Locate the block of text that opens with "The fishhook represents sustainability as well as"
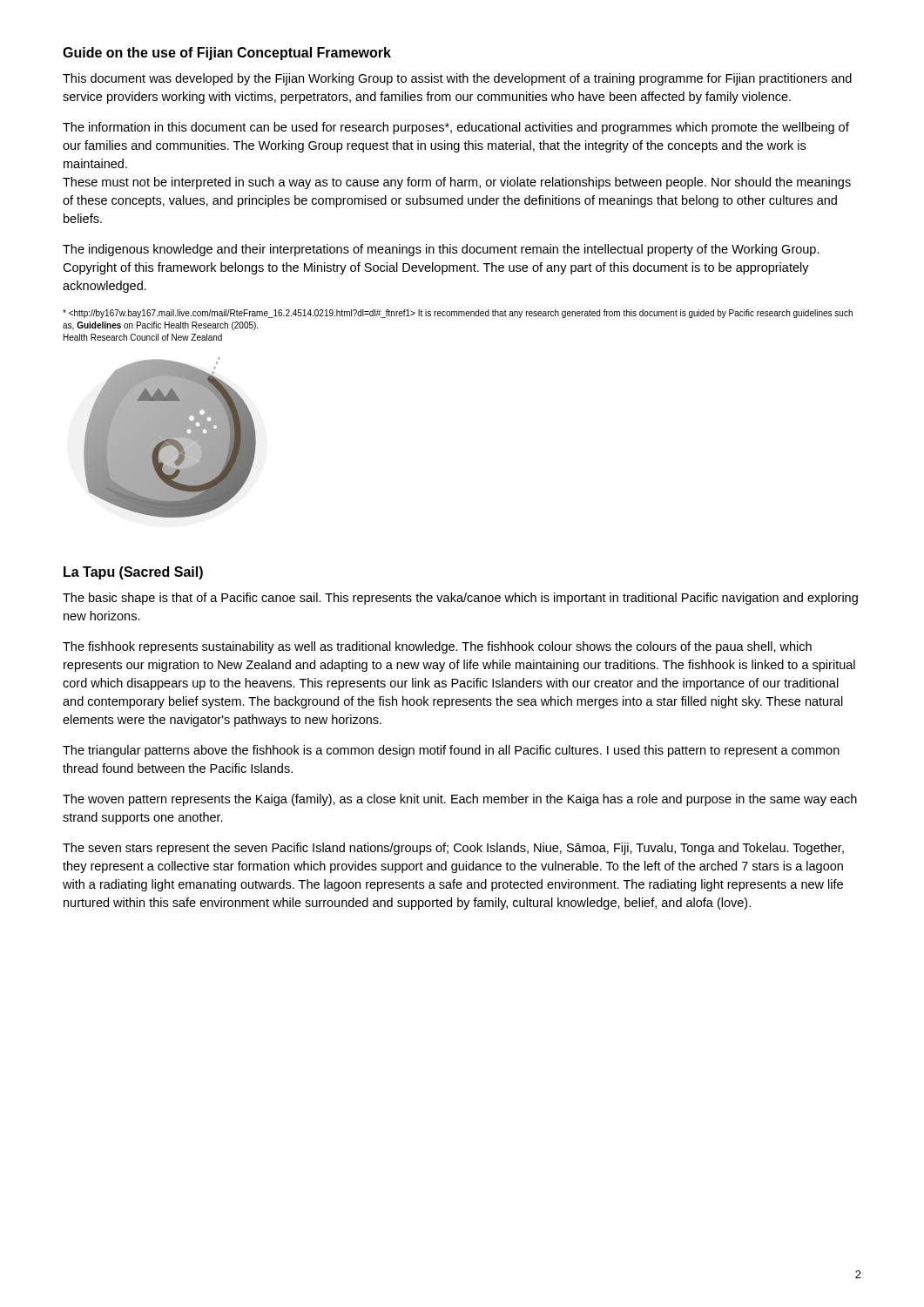This screenshot has width=924, height=1307. 459,683
